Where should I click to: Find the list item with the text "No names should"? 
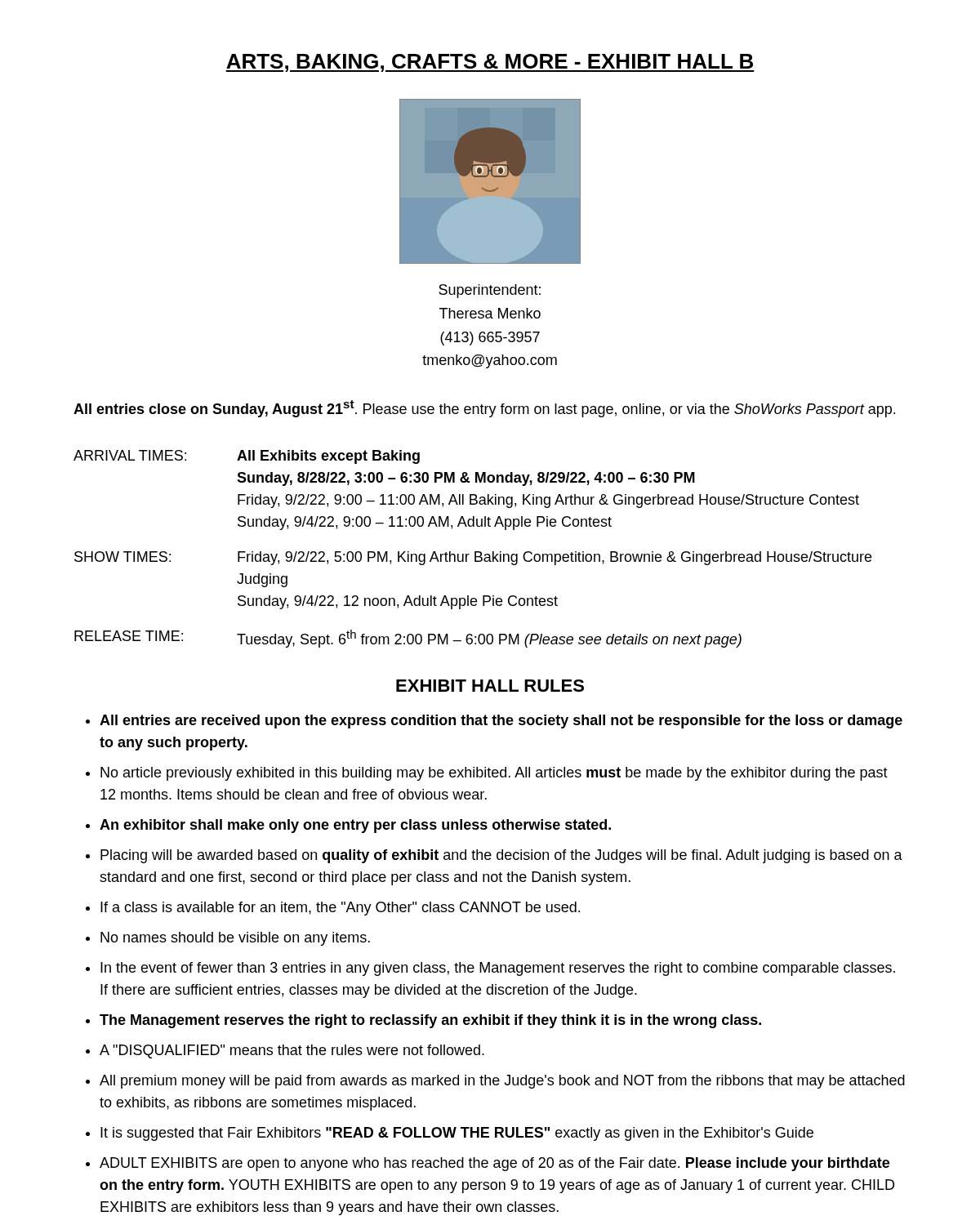click(x=235, y=938)
